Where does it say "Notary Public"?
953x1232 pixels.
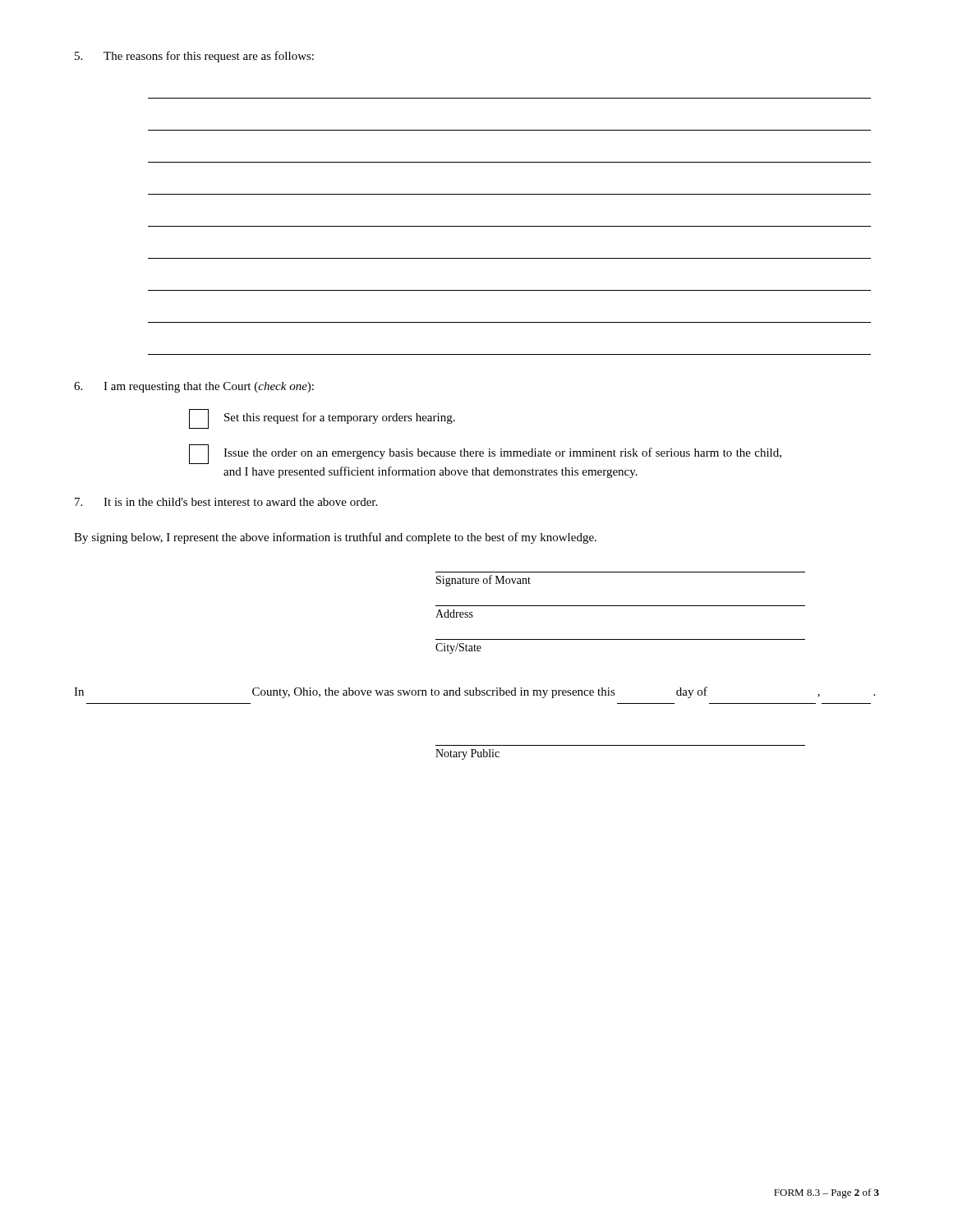click(657, 753)
